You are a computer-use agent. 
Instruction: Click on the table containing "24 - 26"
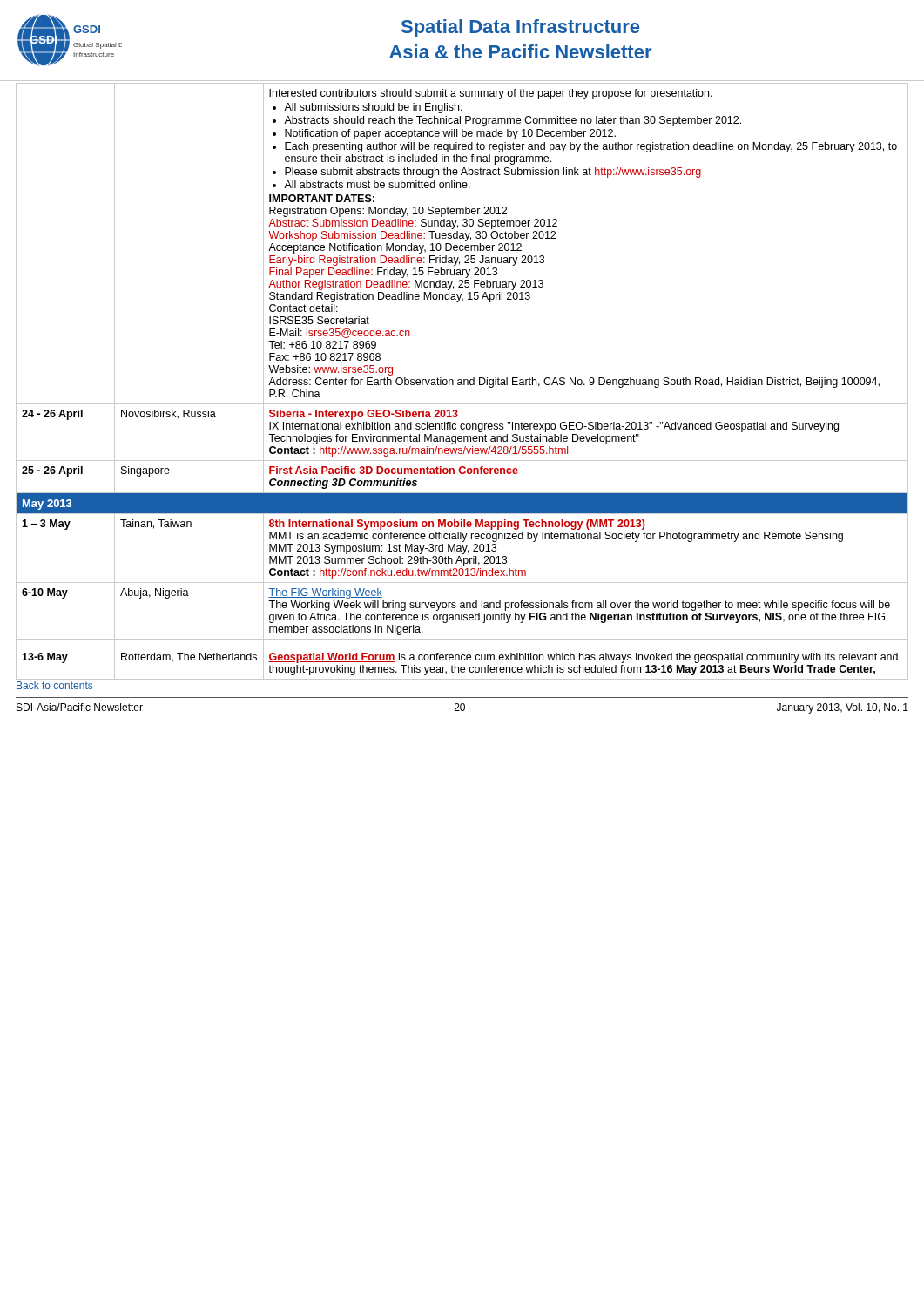(x=462, y=432)
